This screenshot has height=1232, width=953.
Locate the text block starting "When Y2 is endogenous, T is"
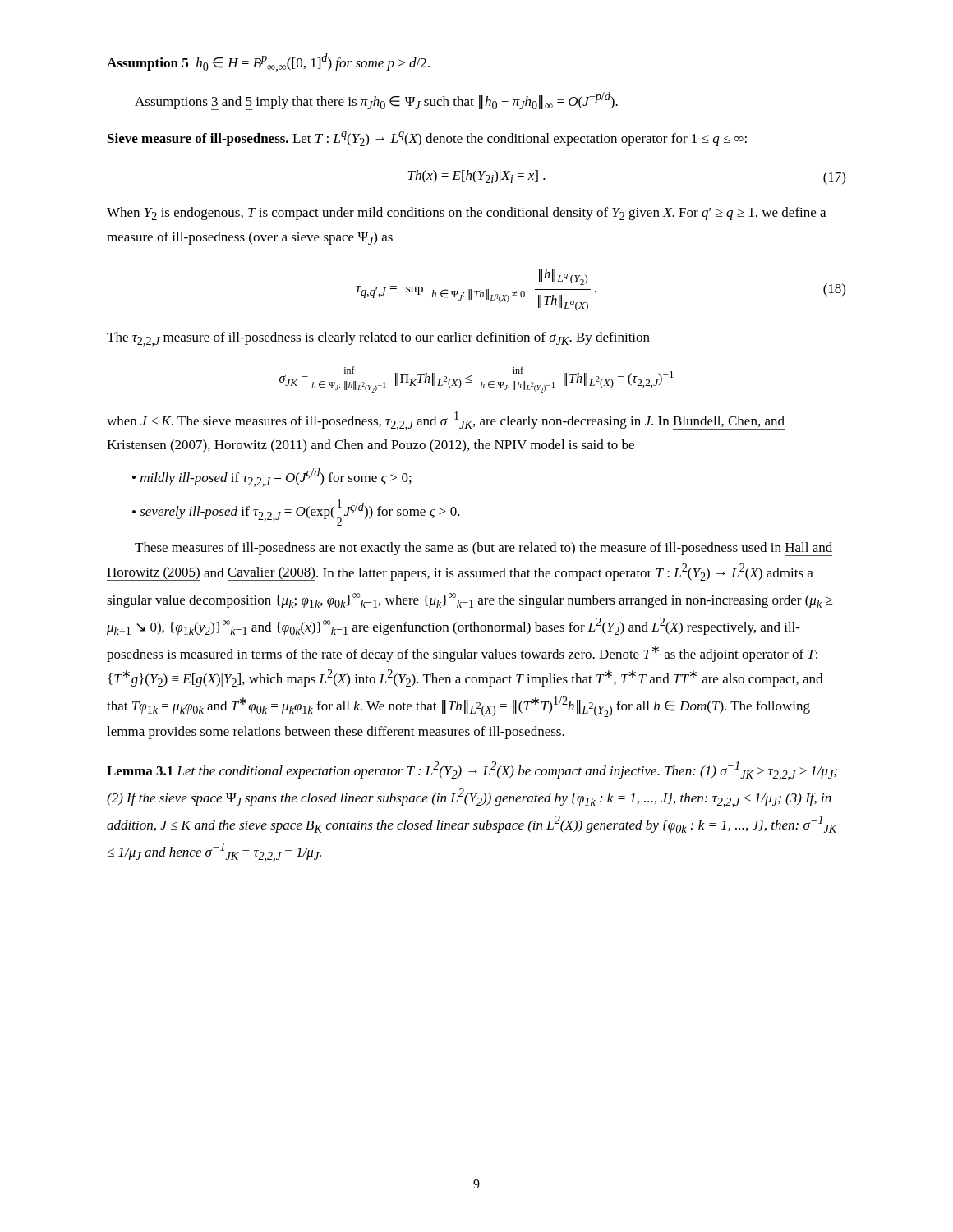click(466, 226)
